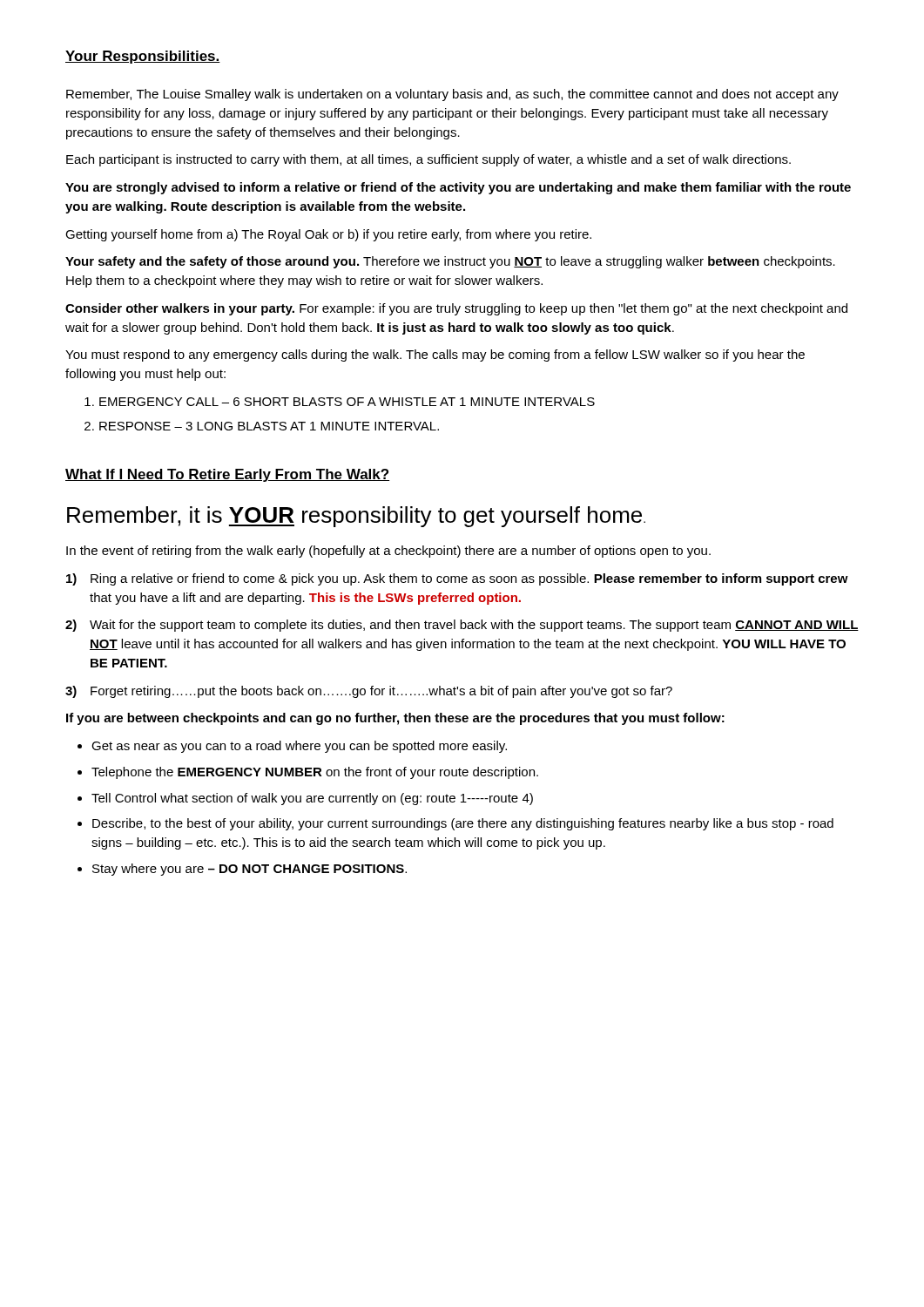The height and width of the screenshot is (1307, 924).
Task: Locate the block starting "Getting yourself home from a)"
Action: coord(462,234)
